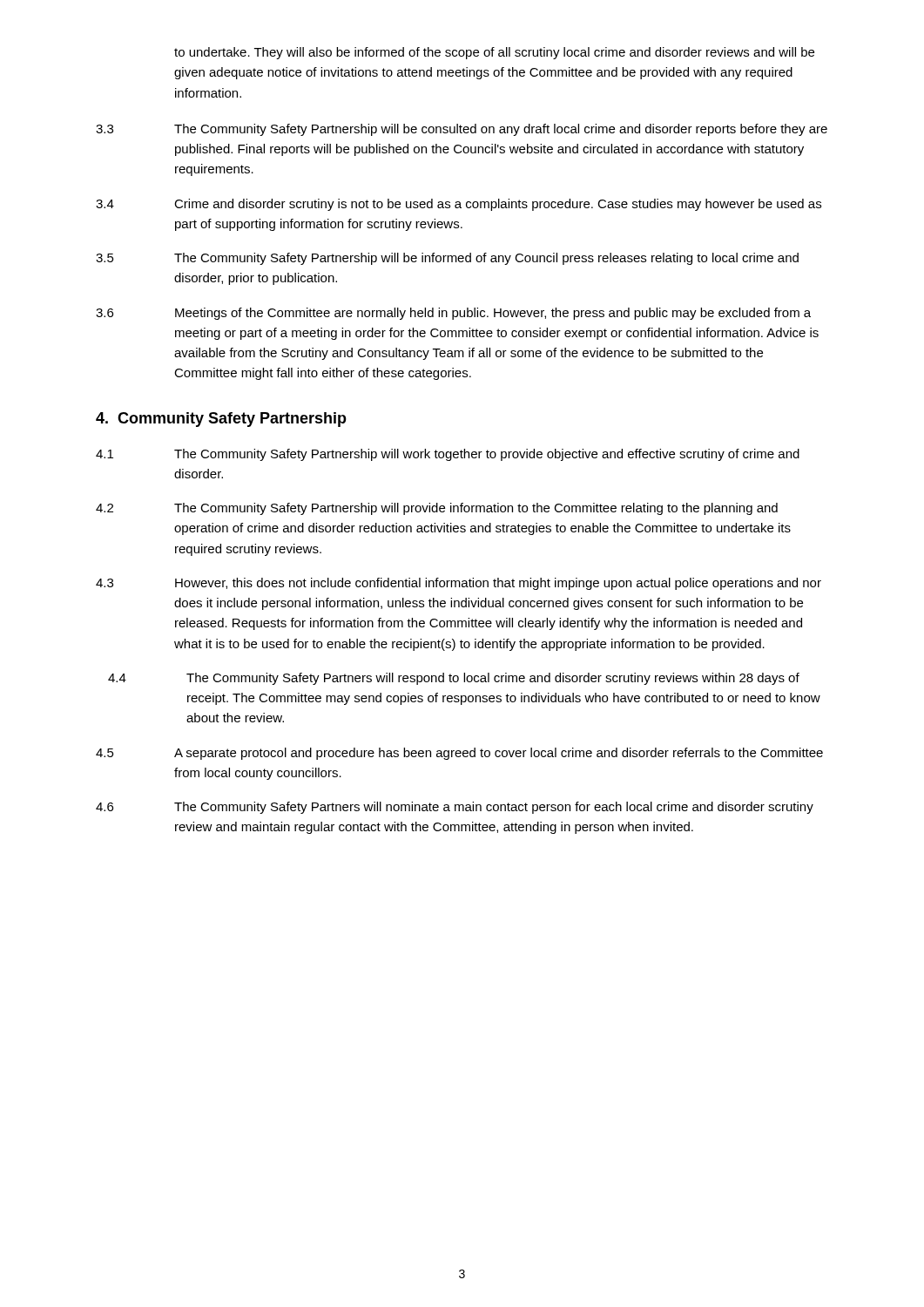Screen dimensions: 1307x924
Task: Where is the passage that starts "4.4 The Community"?
Action: click(x=462, y=698)
